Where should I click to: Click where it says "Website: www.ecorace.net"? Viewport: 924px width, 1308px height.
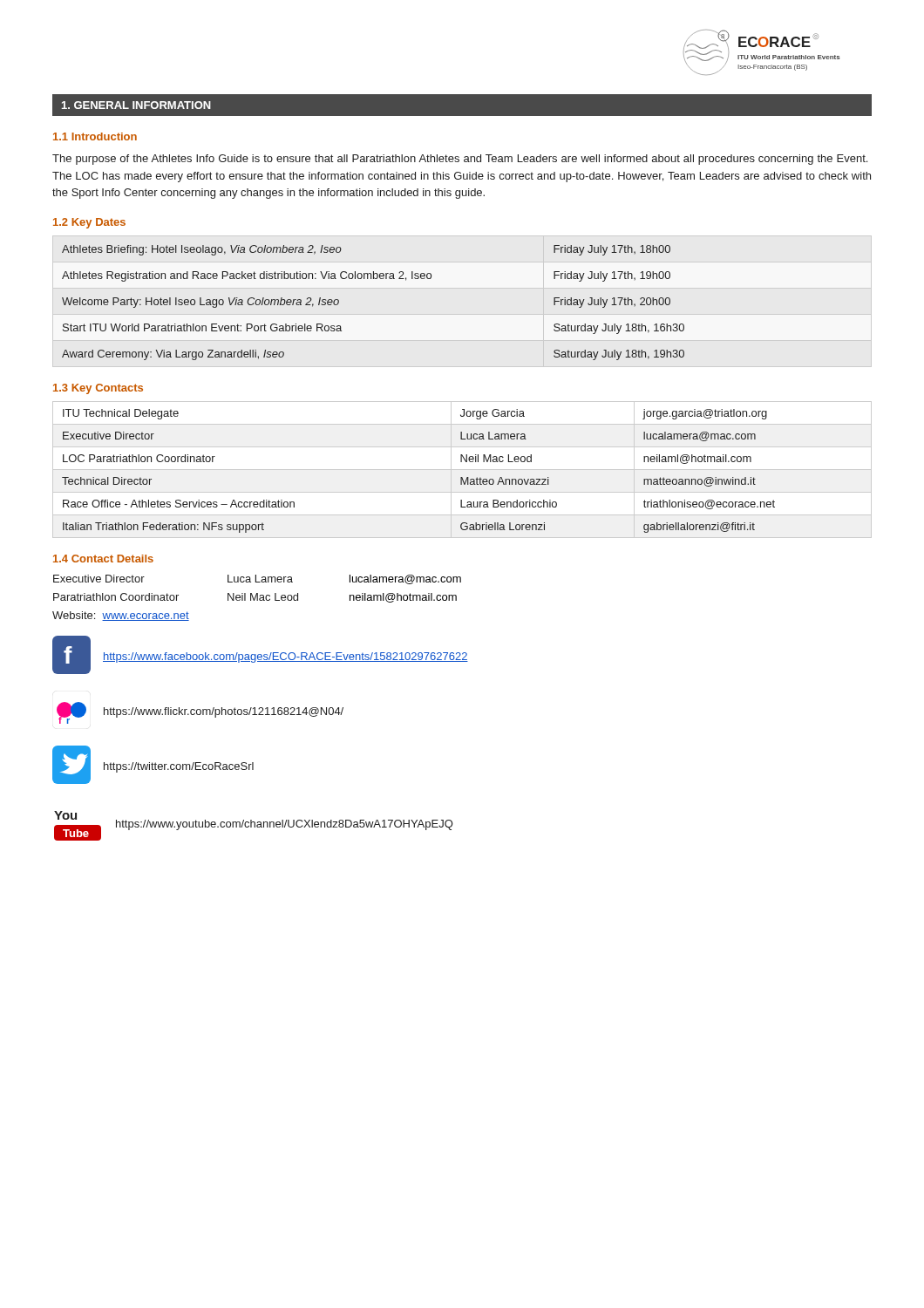[x=121, y=615]
